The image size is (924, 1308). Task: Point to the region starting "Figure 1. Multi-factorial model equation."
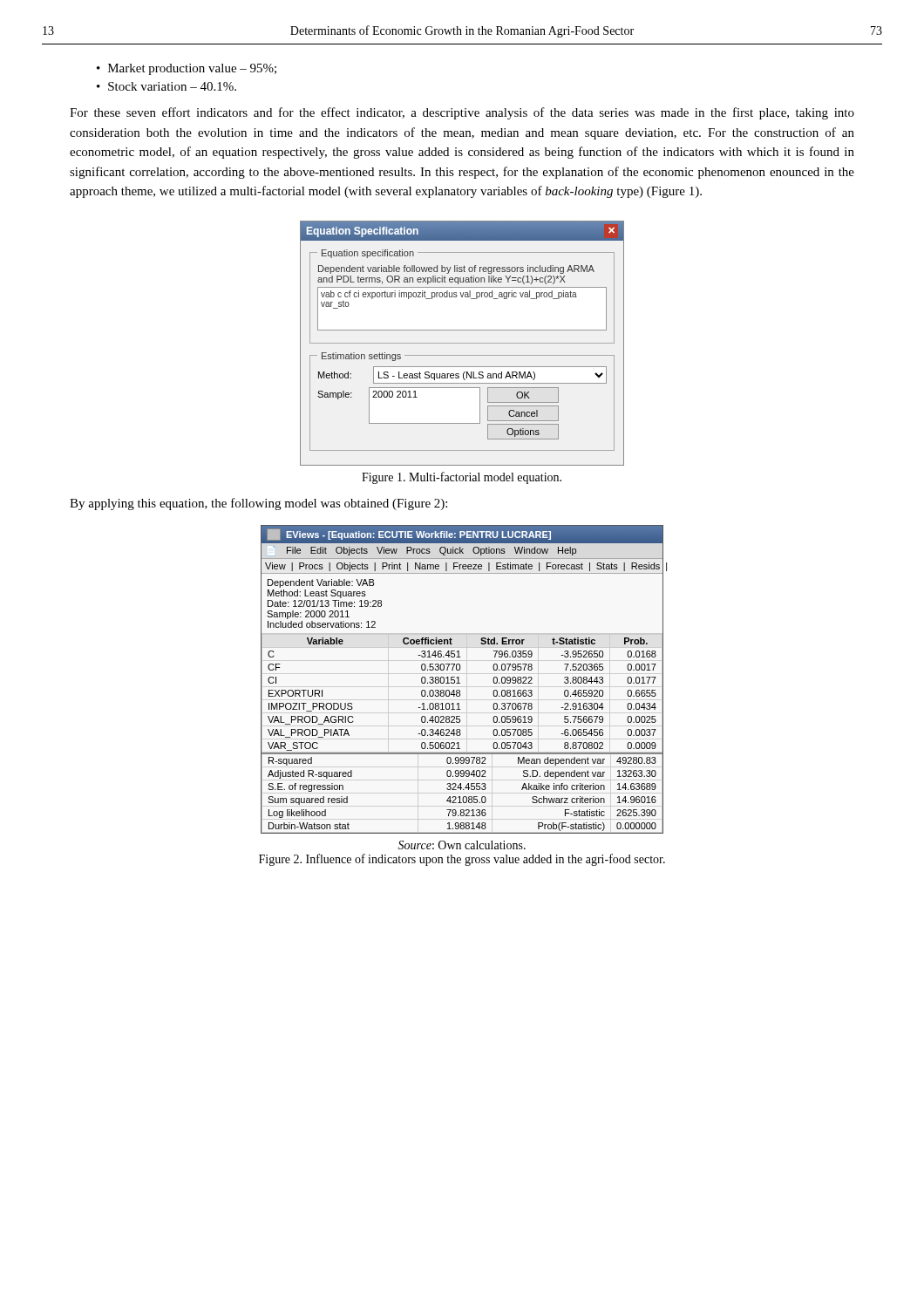462,477
